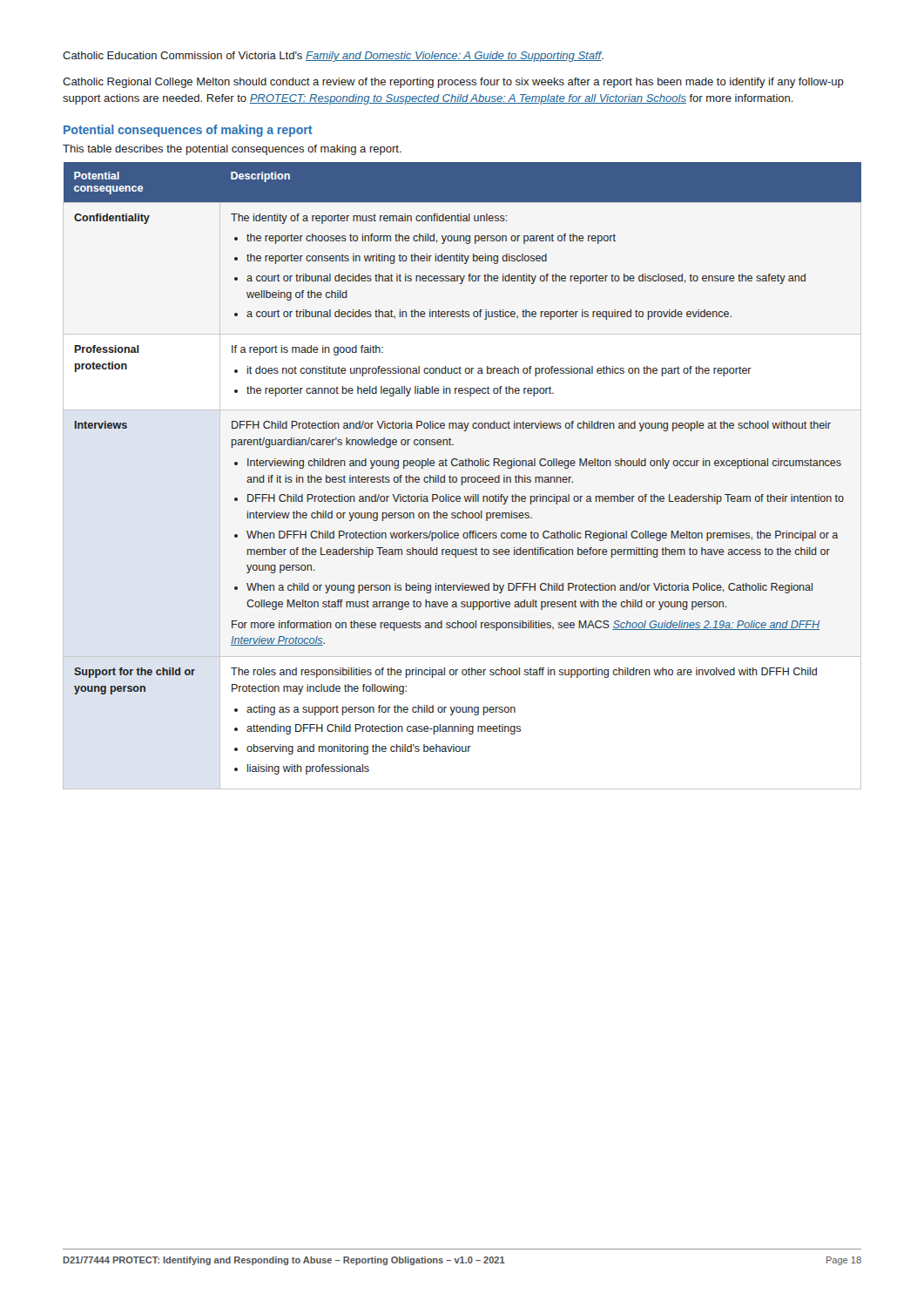The height and width of the screenshot is (1307, 924).
Task: Navigate to the element starting "Potential consequences of making"
Action: [x=187, y=129]
